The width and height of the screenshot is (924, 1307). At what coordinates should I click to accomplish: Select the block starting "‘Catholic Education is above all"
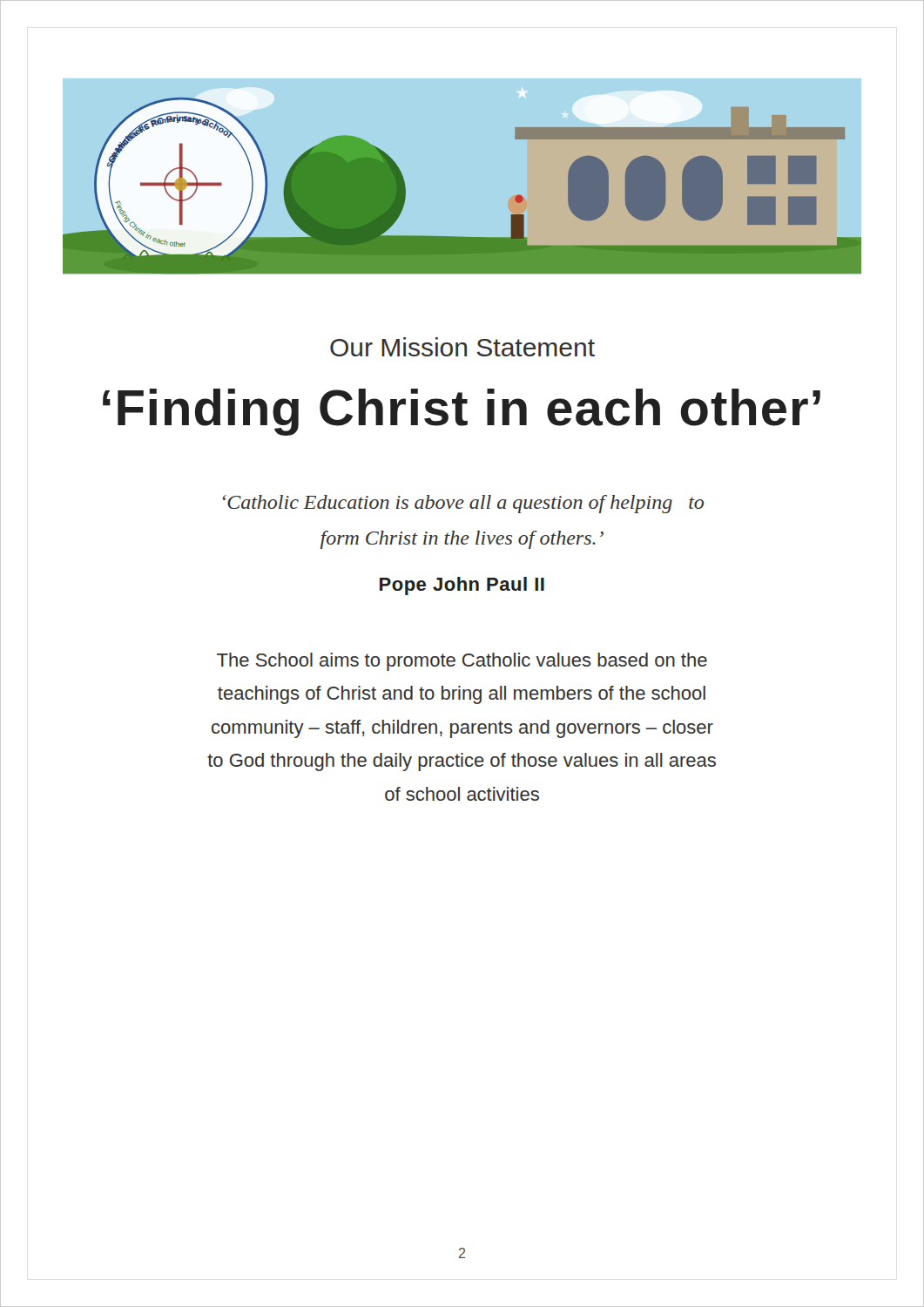(463, 504)
